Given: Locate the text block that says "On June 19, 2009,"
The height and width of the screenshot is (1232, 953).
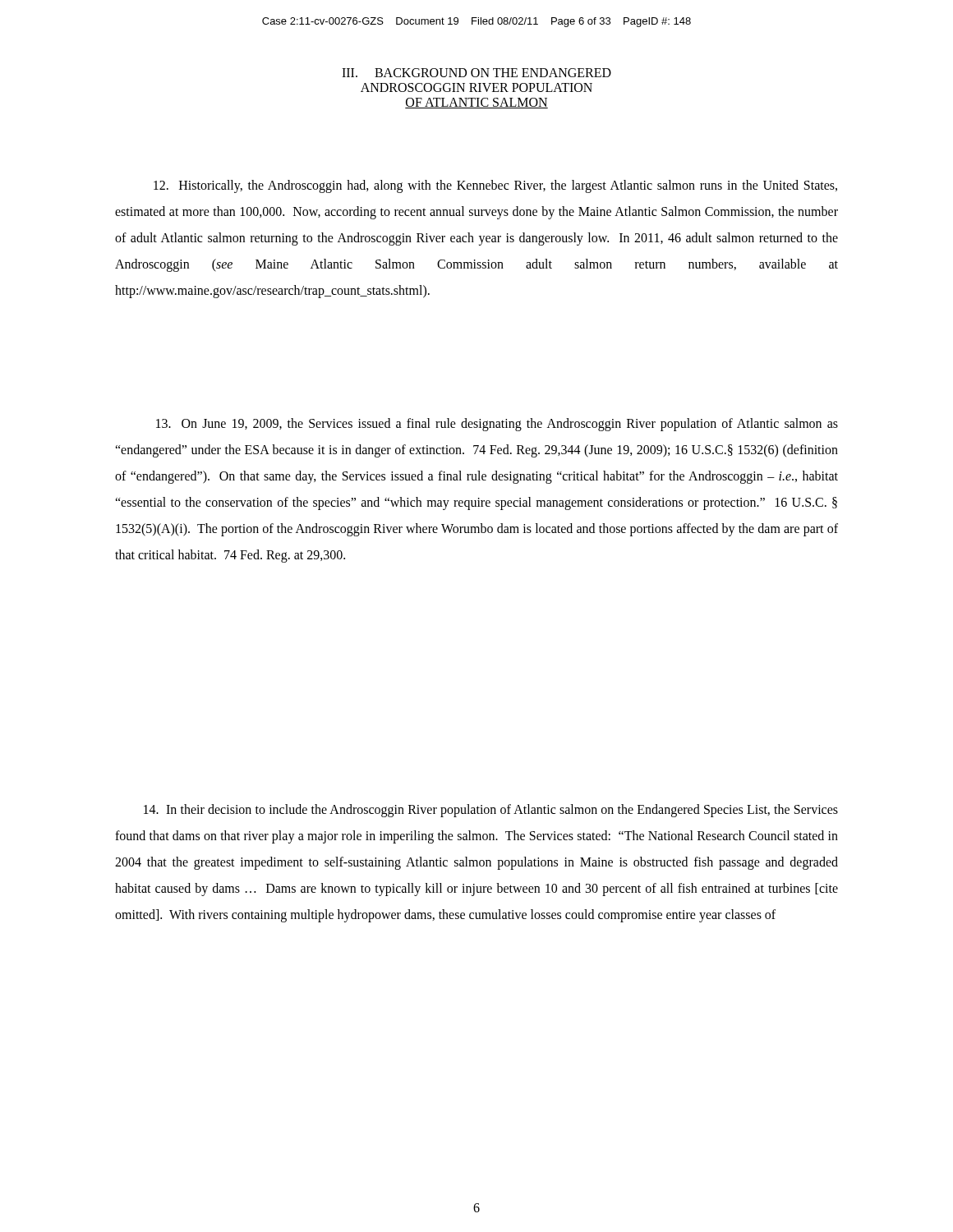Looking at the screenshot, I should click(x=476, y=489).
